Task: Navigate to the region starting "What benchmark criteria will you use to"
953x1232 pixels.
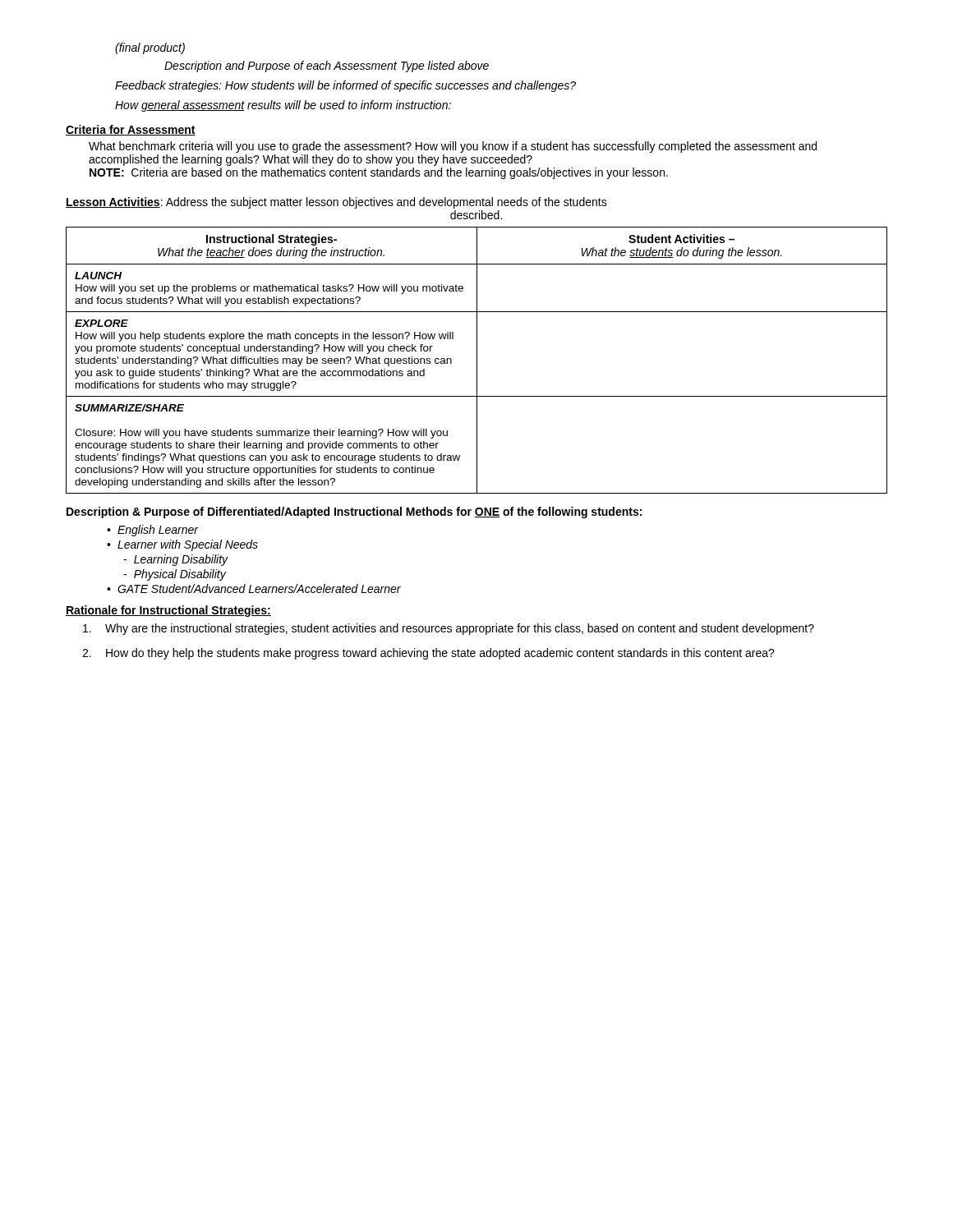Action: (x=453, y=159)
